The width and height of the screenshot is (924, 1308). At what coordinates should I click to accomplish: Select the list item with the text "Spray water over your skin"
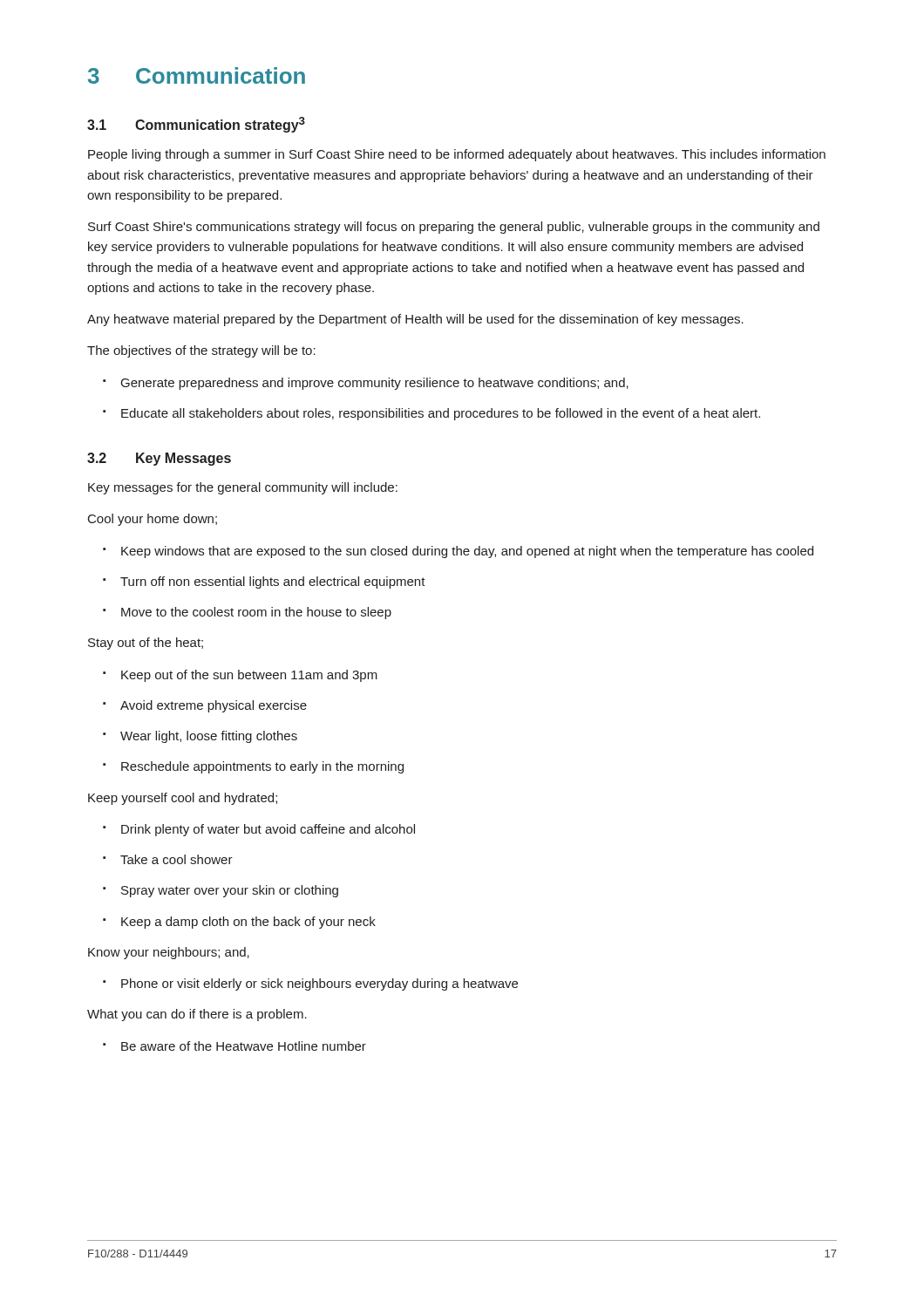(x=221, y=891)
